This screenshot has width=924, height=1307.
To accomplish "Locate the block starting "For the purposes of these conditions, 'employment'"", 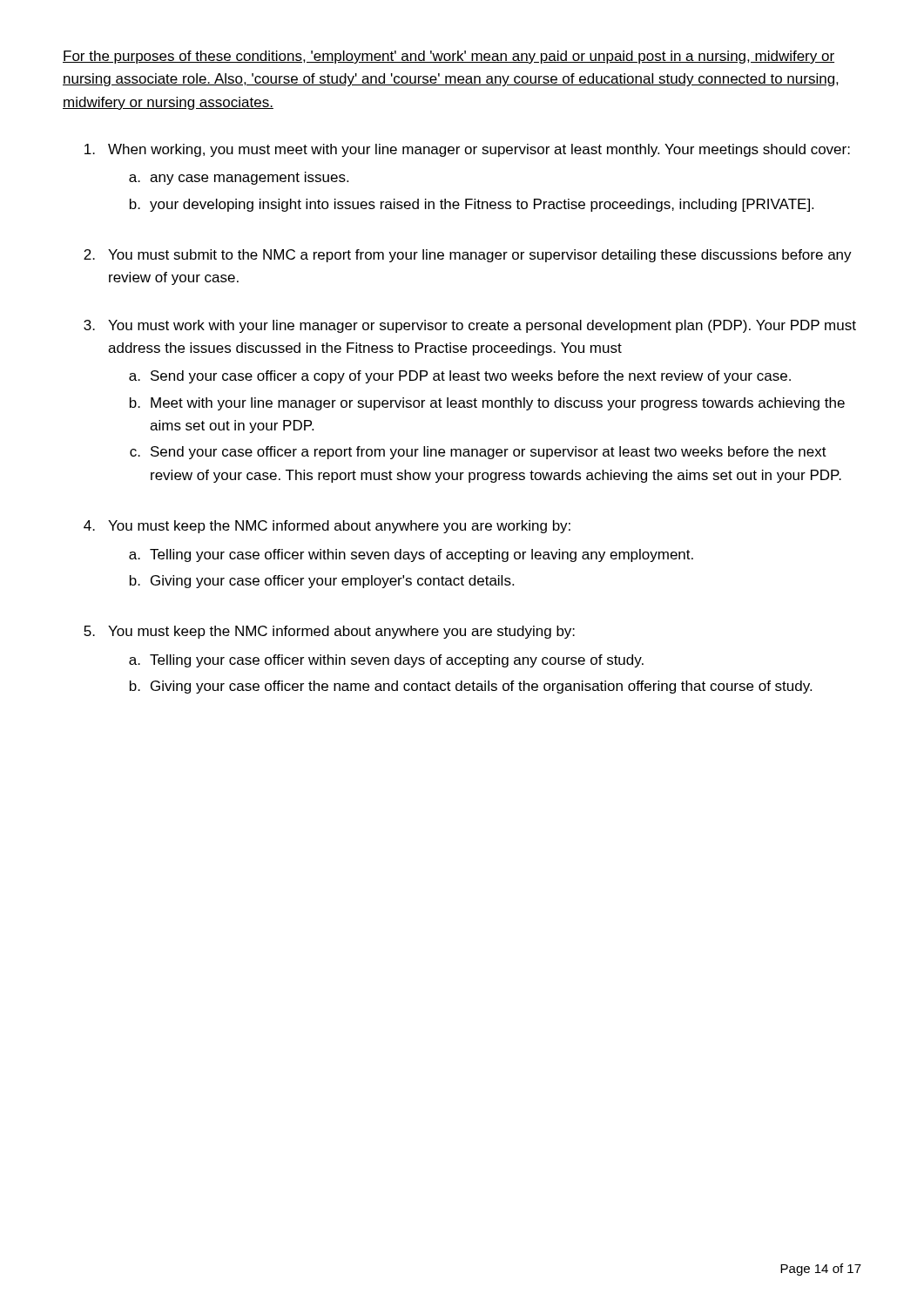I will (x=451, y=79).
